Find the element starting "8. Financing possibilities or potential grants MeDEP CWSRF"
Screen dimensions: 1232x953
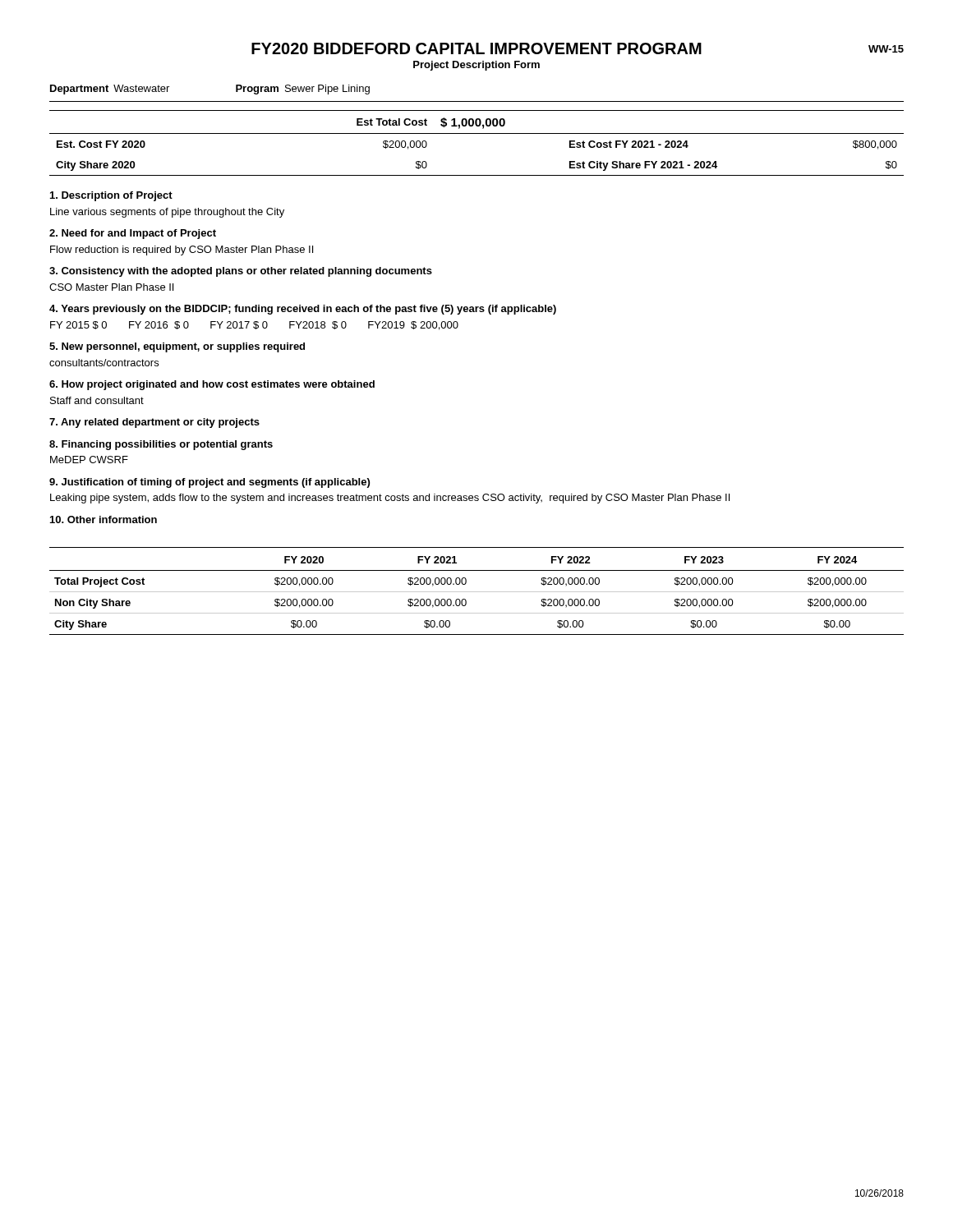pyautogui.click(x=161, y=452)
